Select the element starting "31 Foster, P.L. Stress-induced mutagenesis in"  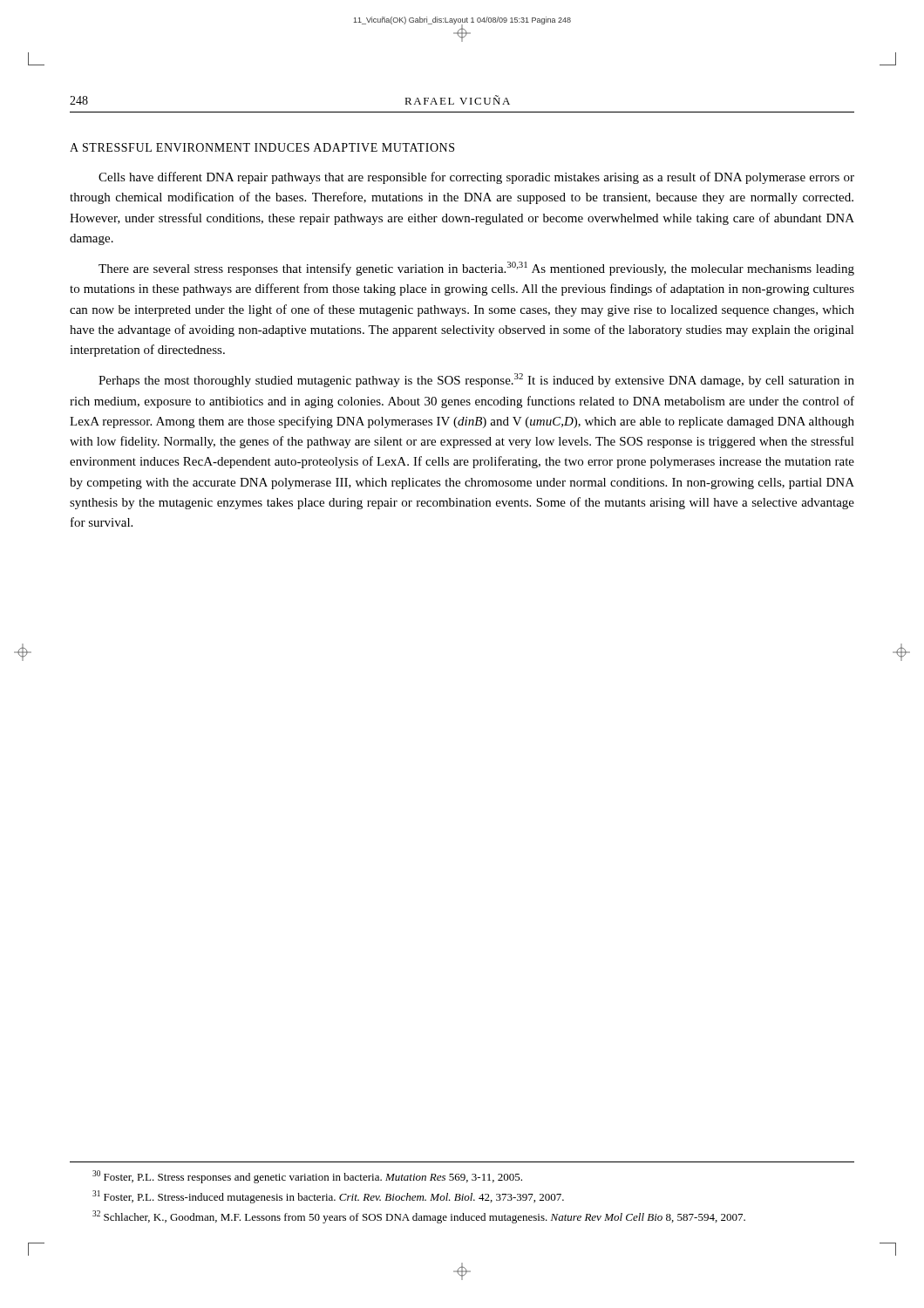tap(328, 1197)
